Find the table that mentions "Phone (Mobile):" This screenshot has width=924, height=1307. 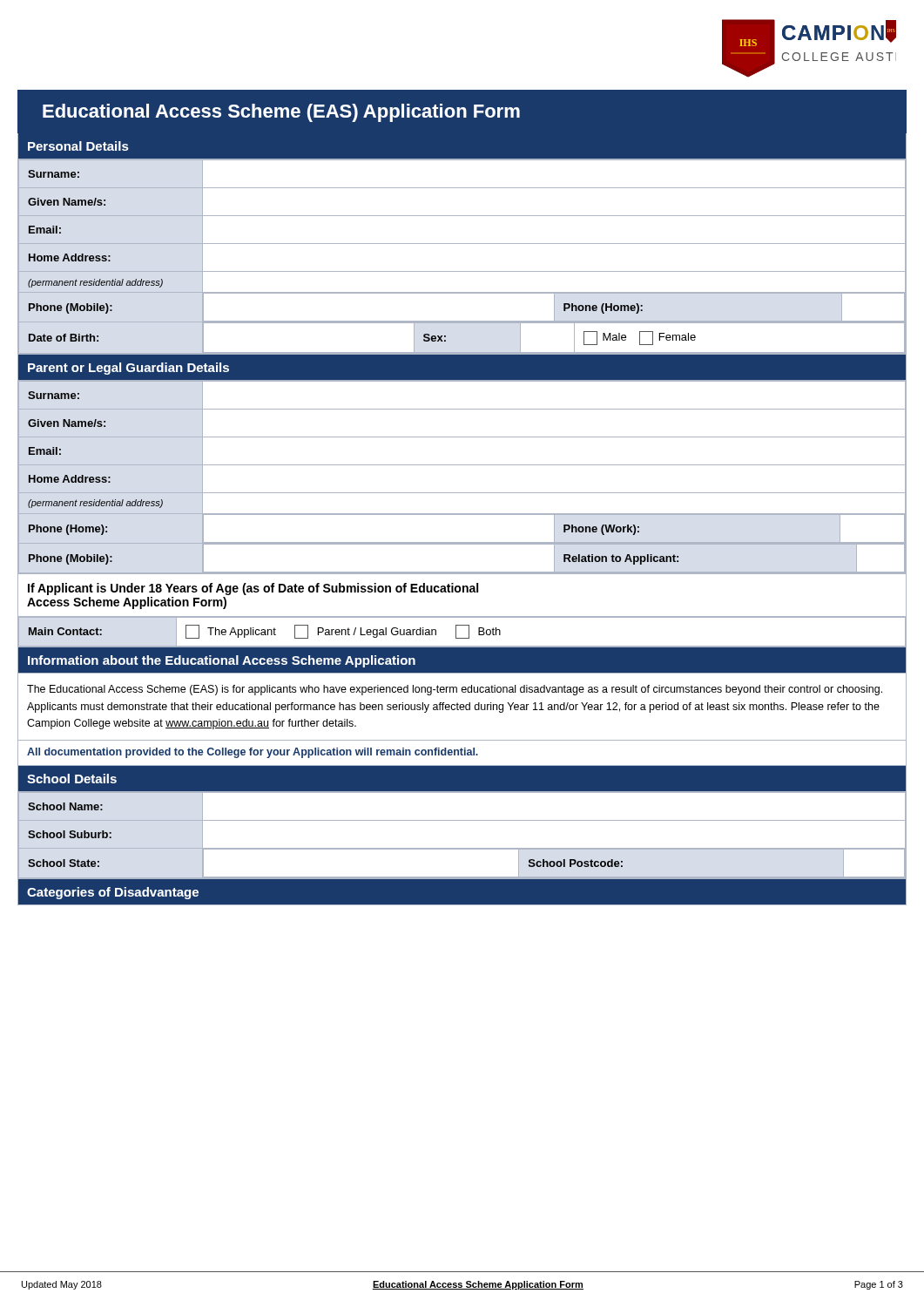pyautogui.click(x=462, y=256)
